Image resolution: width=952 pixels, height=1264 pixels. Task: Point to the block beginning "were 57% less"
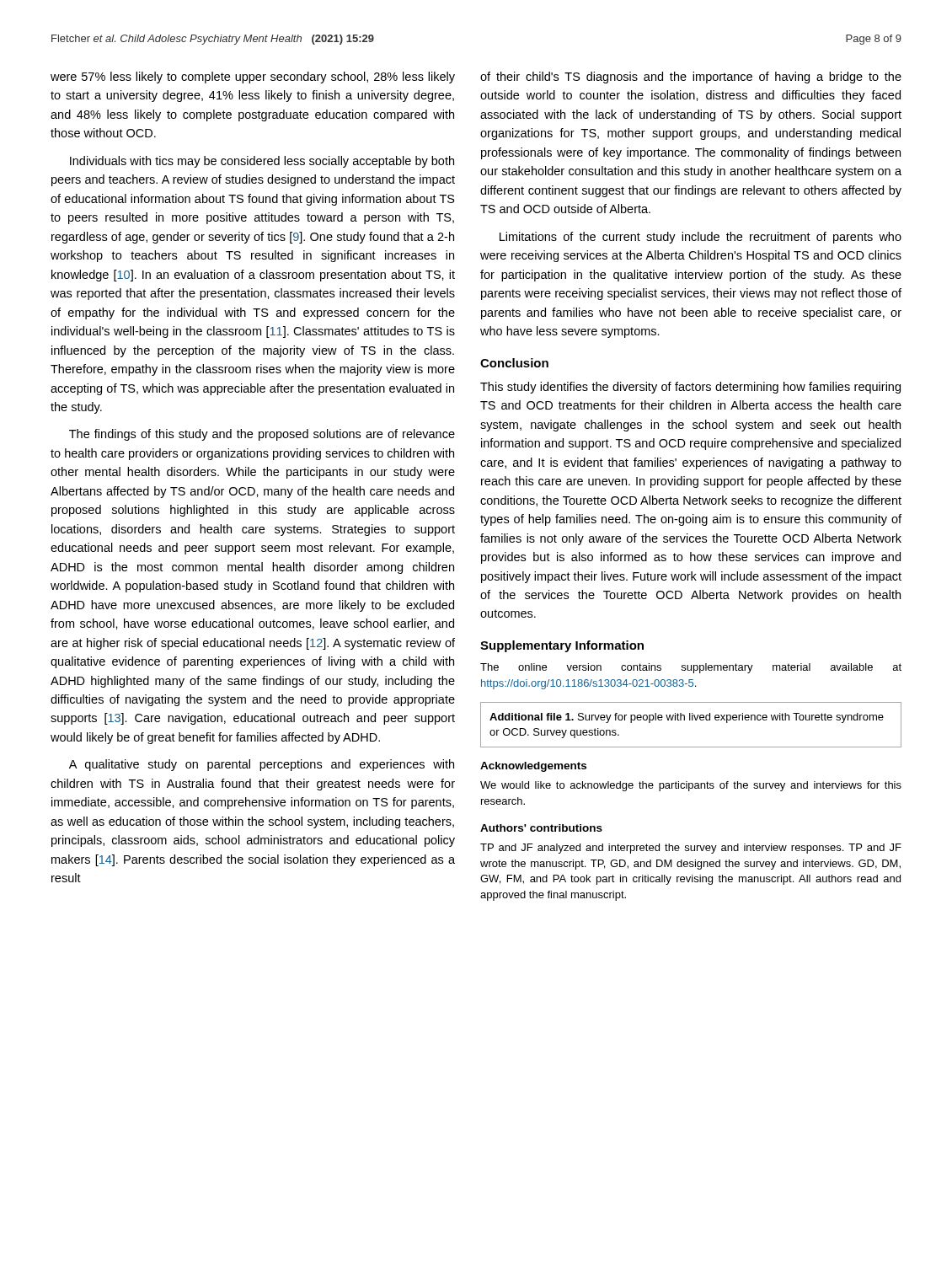pos(253,105)
